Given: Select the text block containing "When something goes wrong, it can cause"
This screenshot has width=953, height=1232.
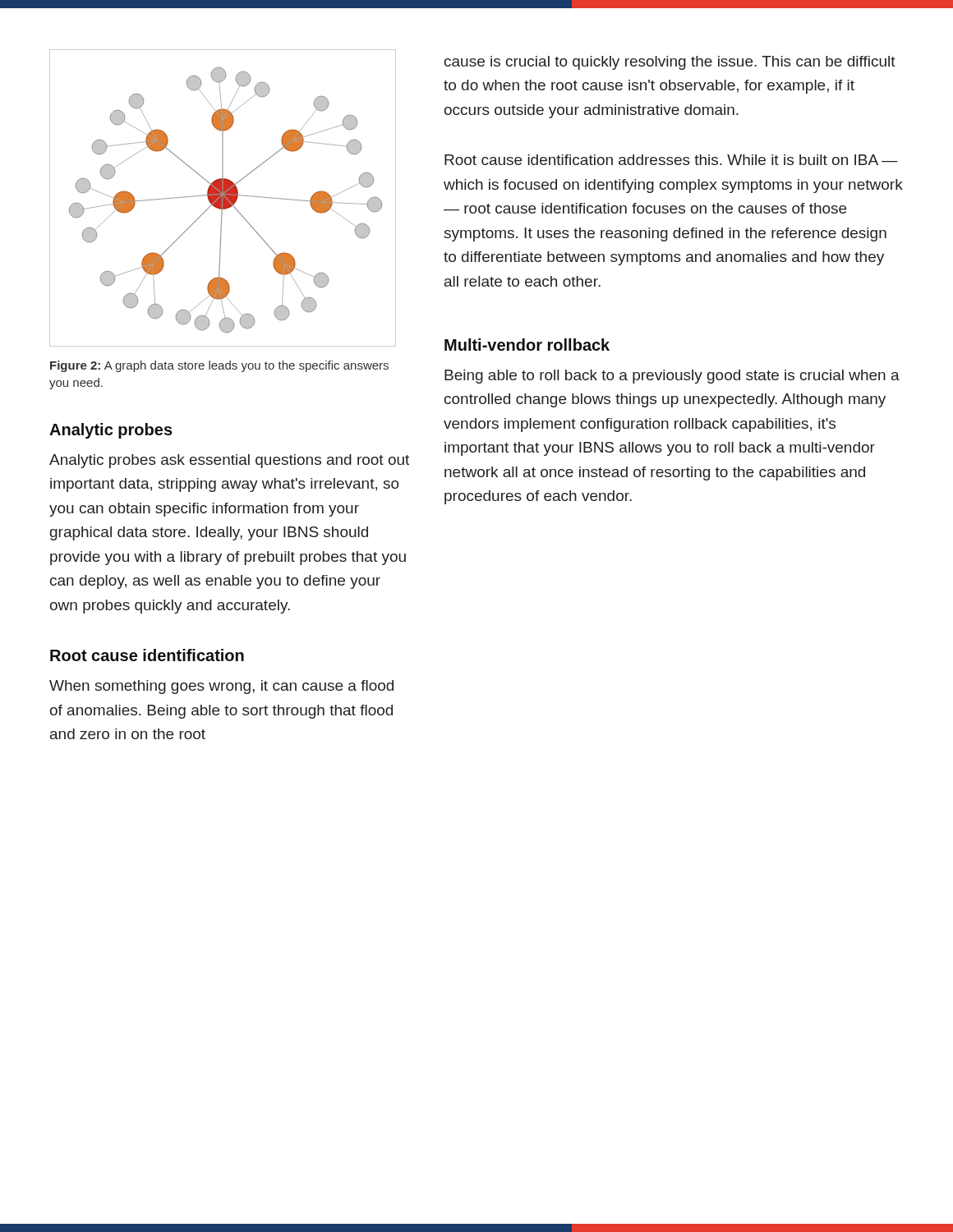Looking at the screenshot, I should pos(222,710).
